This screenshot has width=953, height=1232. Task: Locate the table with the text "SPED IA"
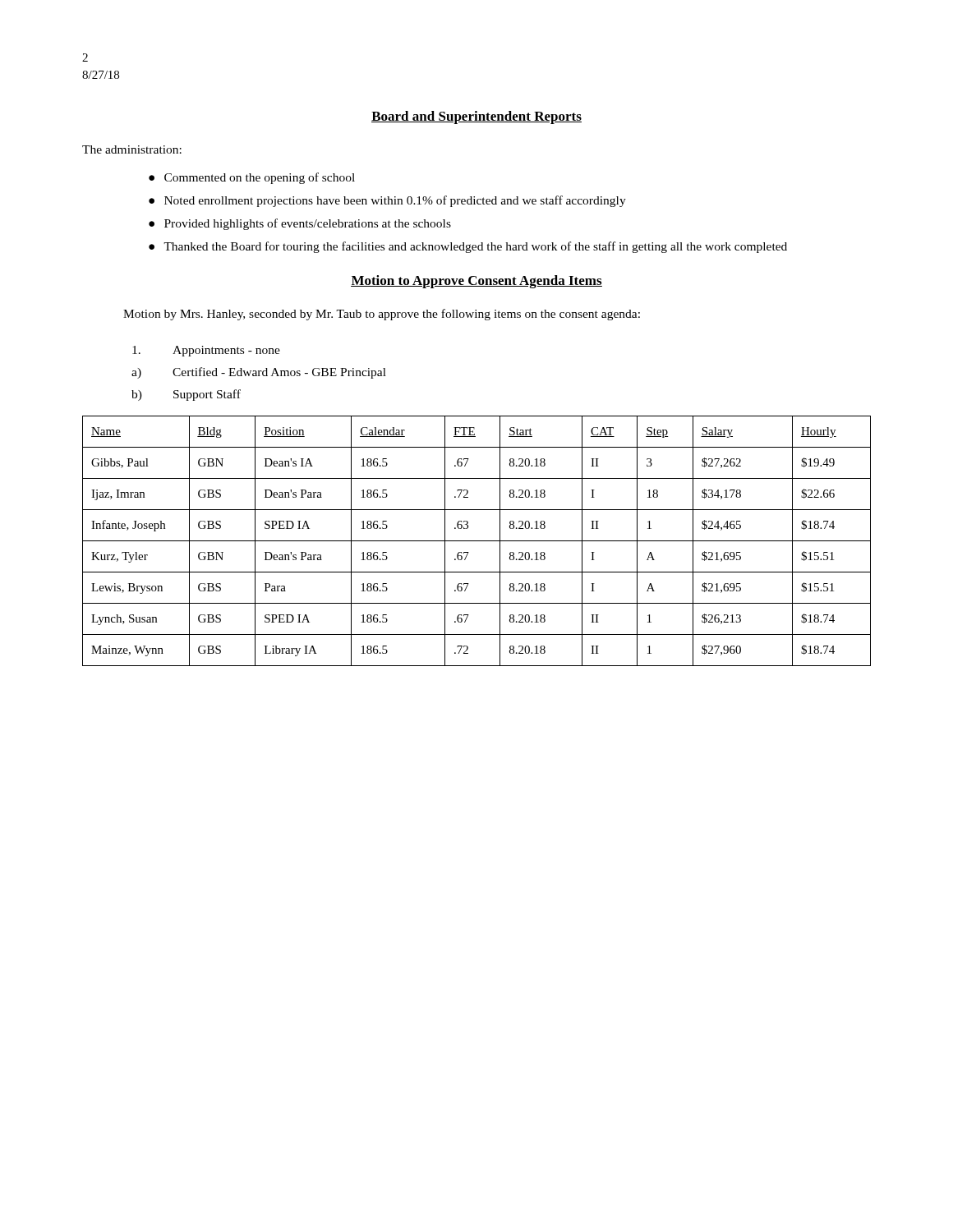pyautogui.click(x=476, y=541)
